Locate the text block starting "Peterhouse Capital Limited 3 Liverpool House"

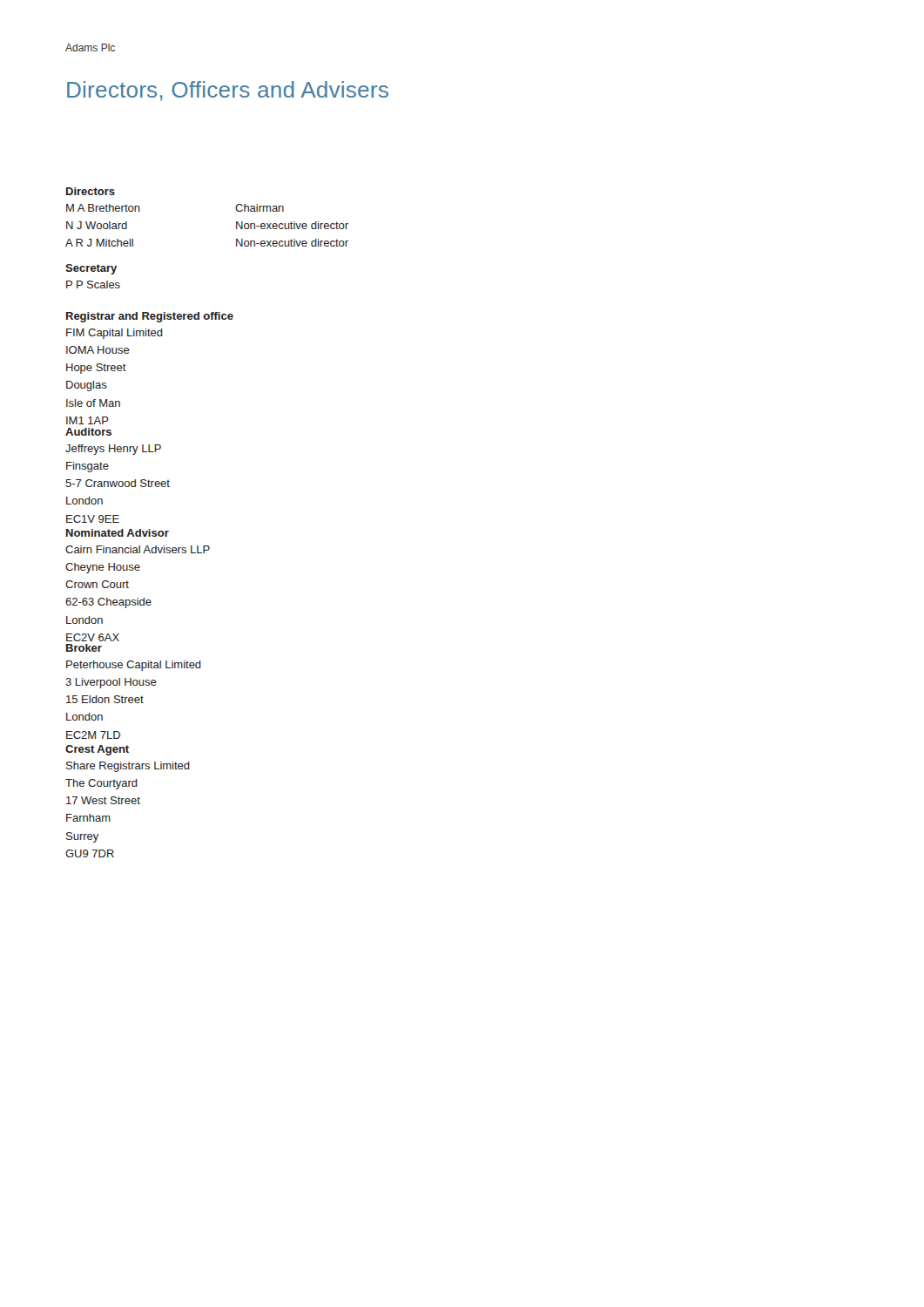click(x=133, y=699)
